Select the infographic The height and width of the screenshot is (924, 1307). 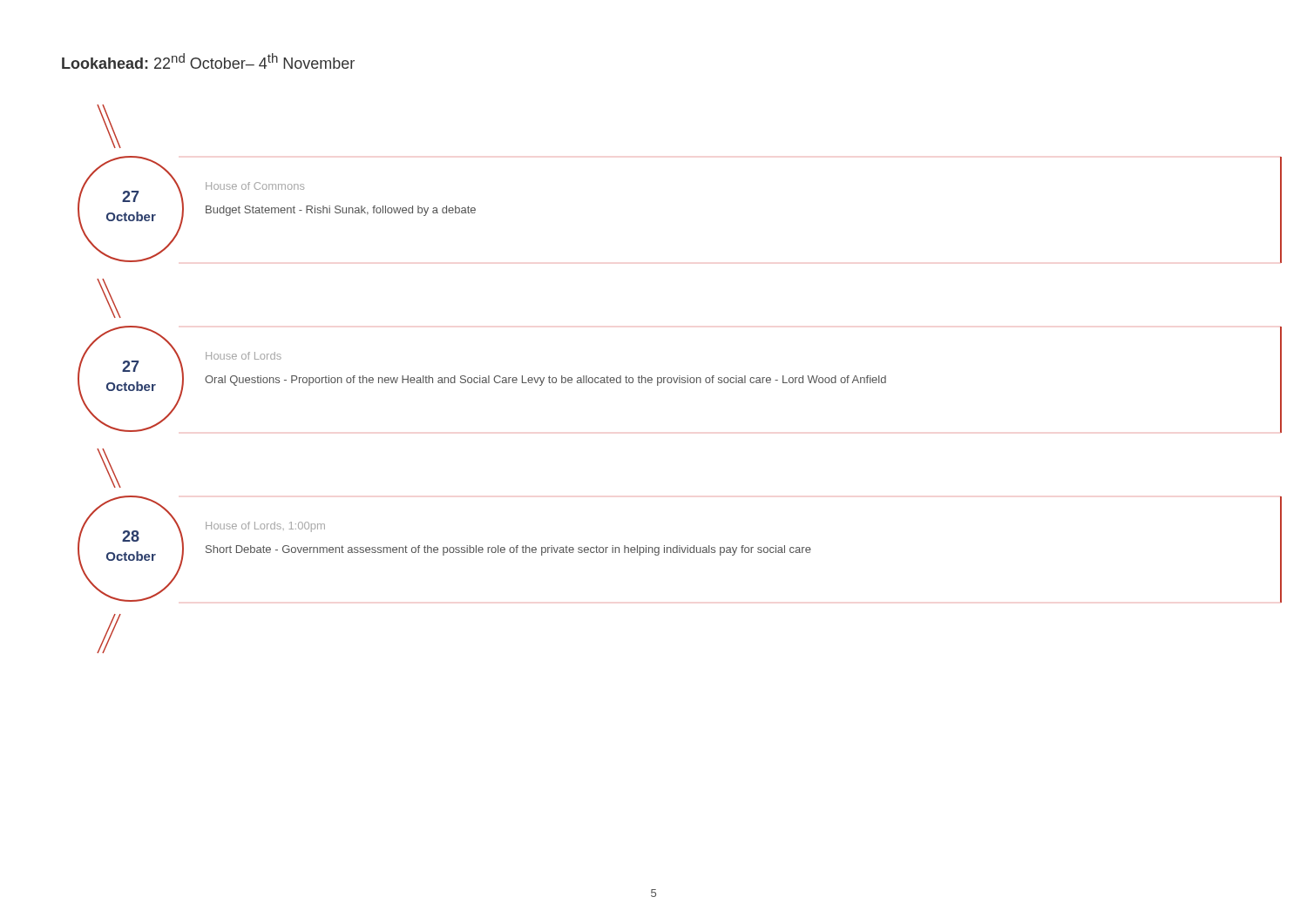point(667,427)
